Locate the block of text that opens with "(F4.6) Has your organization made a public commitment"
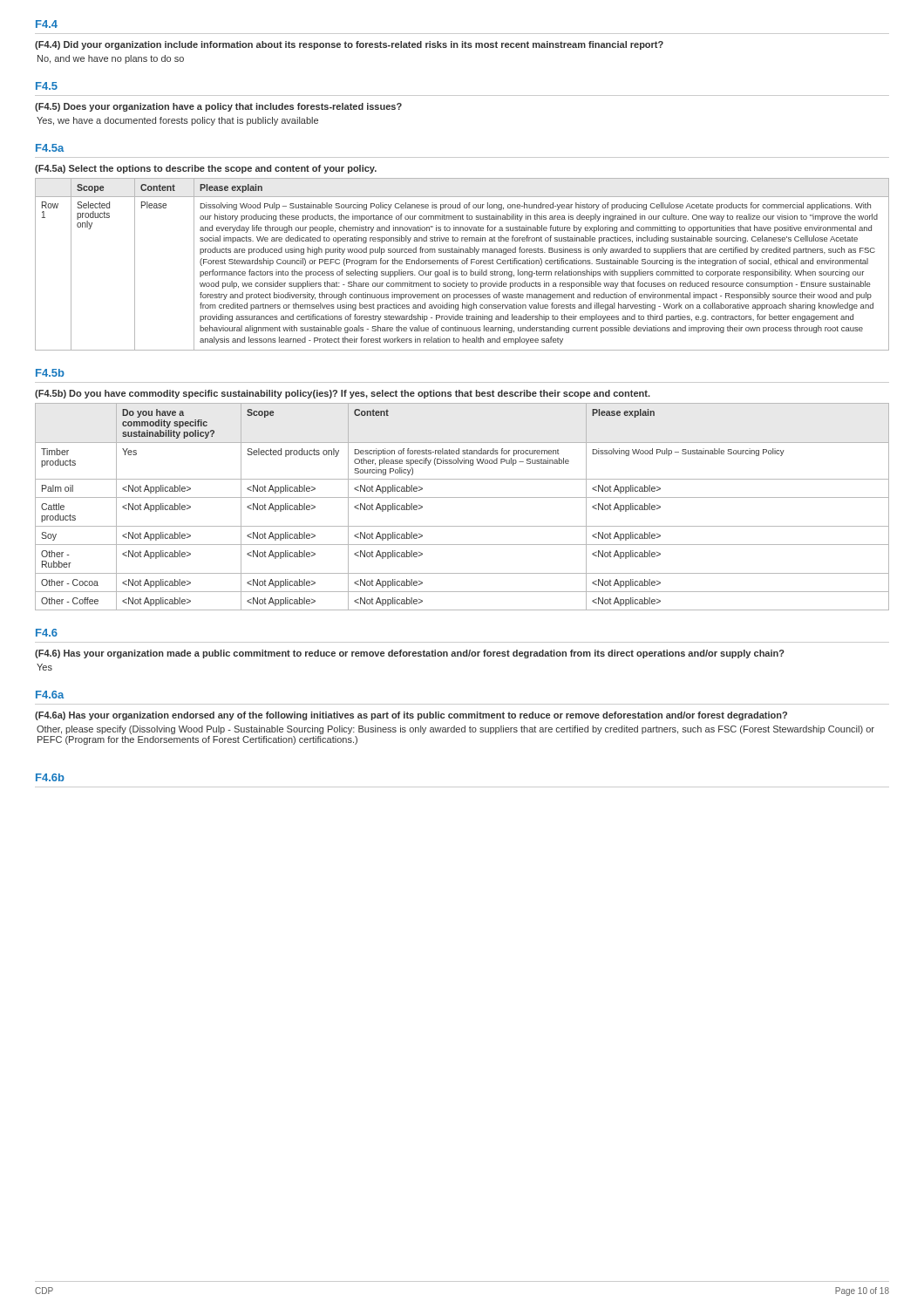 [x=462, y=660]
